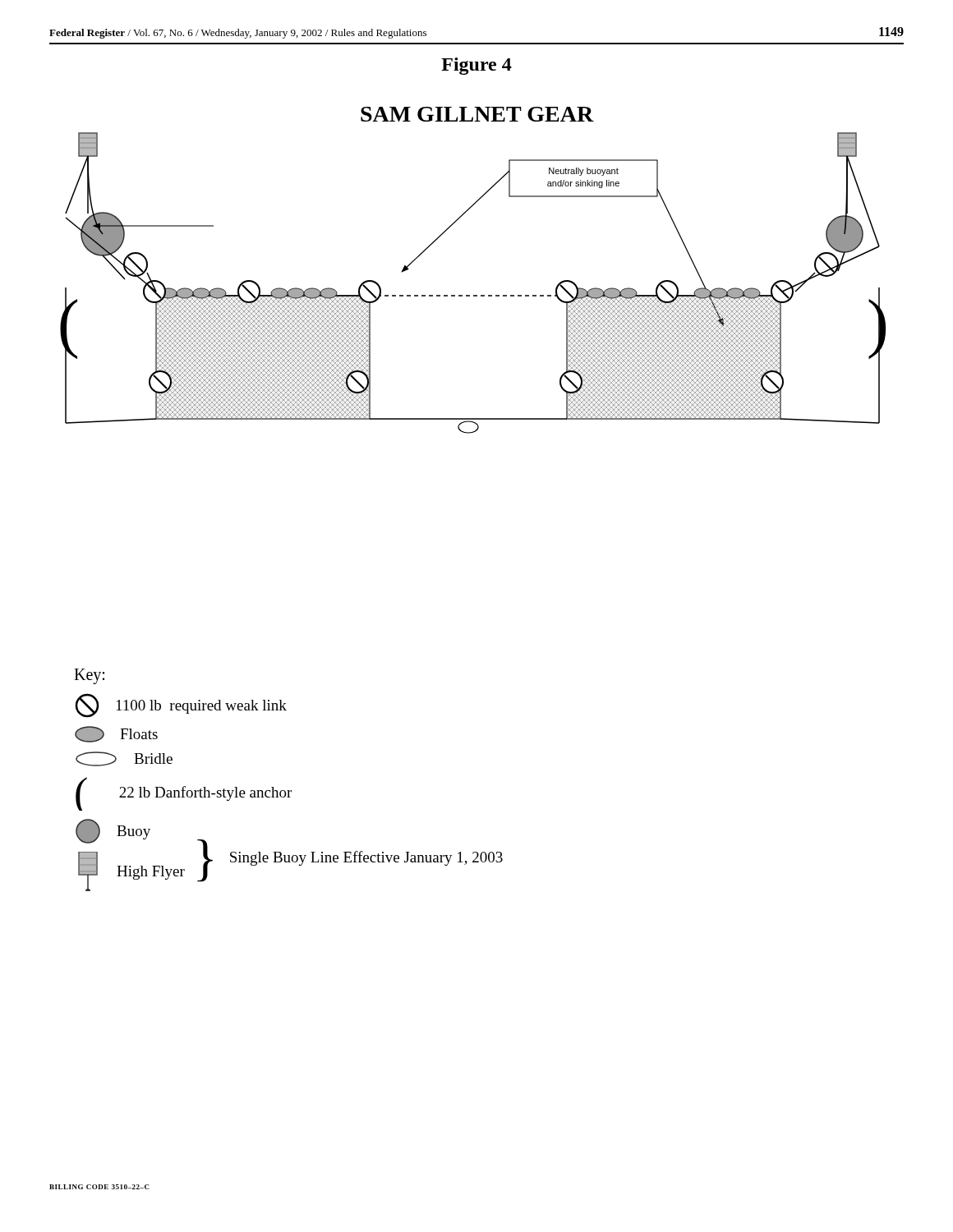Viewport: 953px width, 1232px height.
Task: Find the block starting "Key: 1100 lb"
Action: point(89,676)
